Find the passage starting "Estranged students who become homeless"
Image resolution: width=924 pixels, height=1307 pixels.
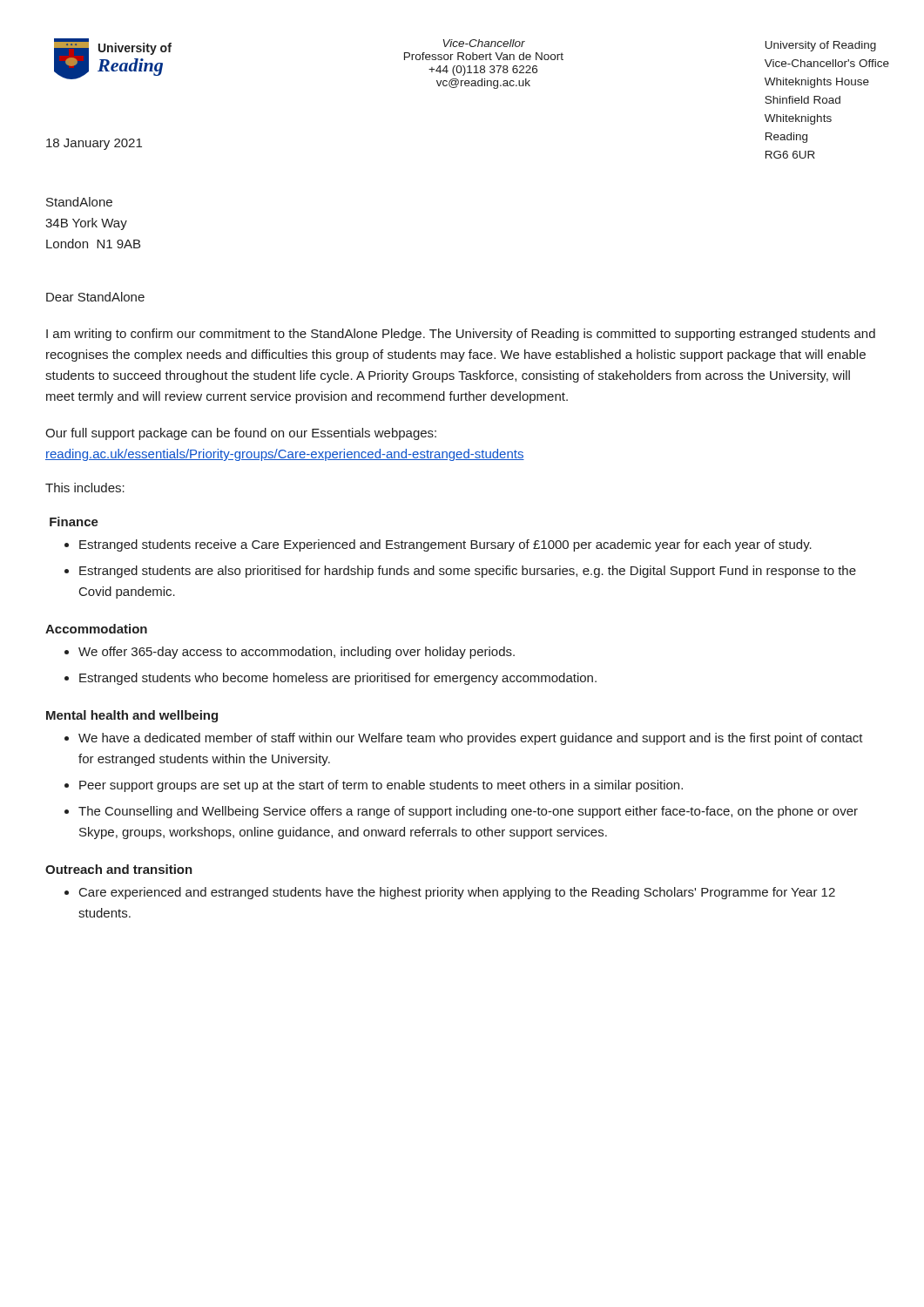point(338,677)
